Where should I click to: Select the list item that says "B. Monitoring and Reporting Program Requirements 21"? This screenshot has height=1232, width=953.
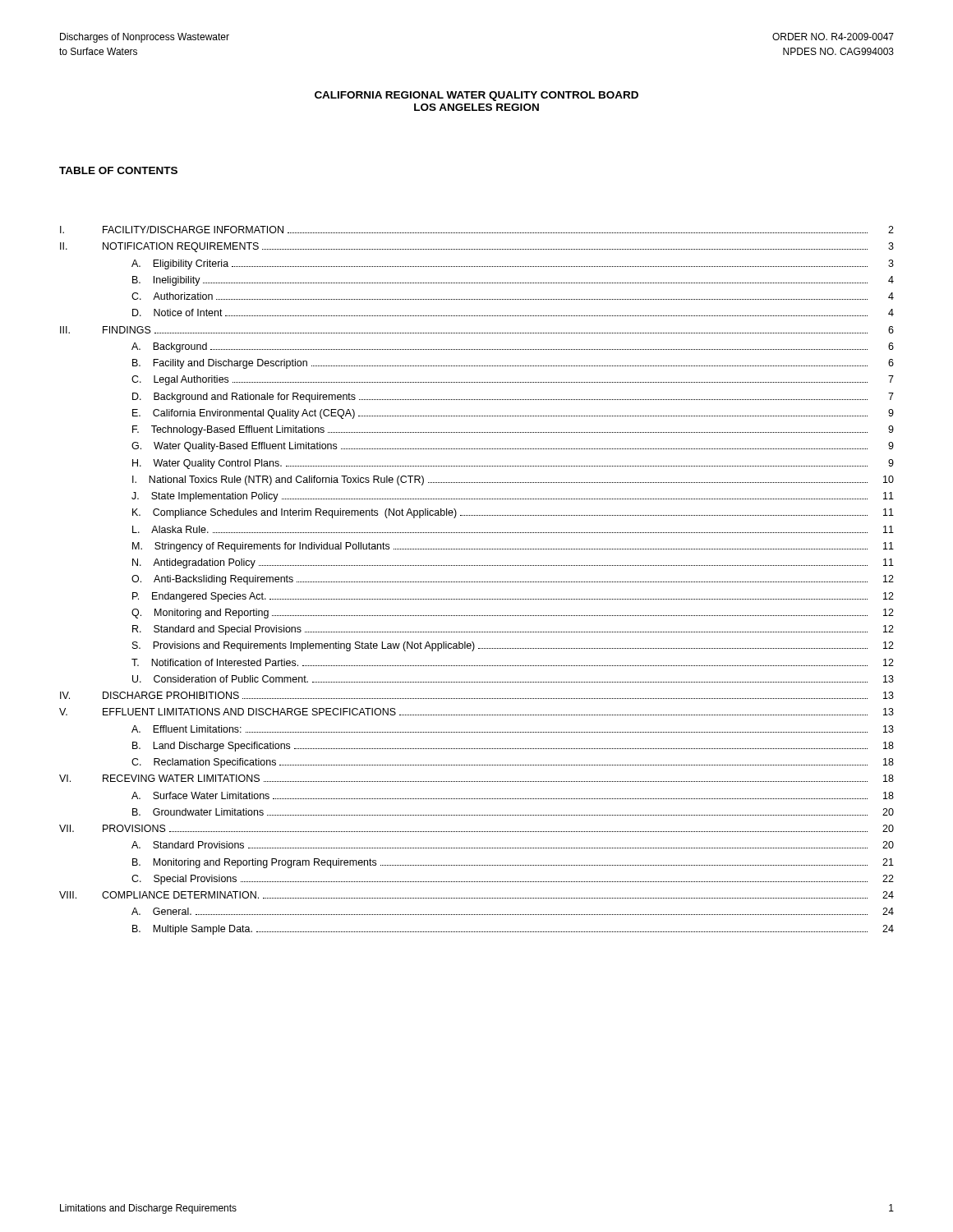coord(513,862)
